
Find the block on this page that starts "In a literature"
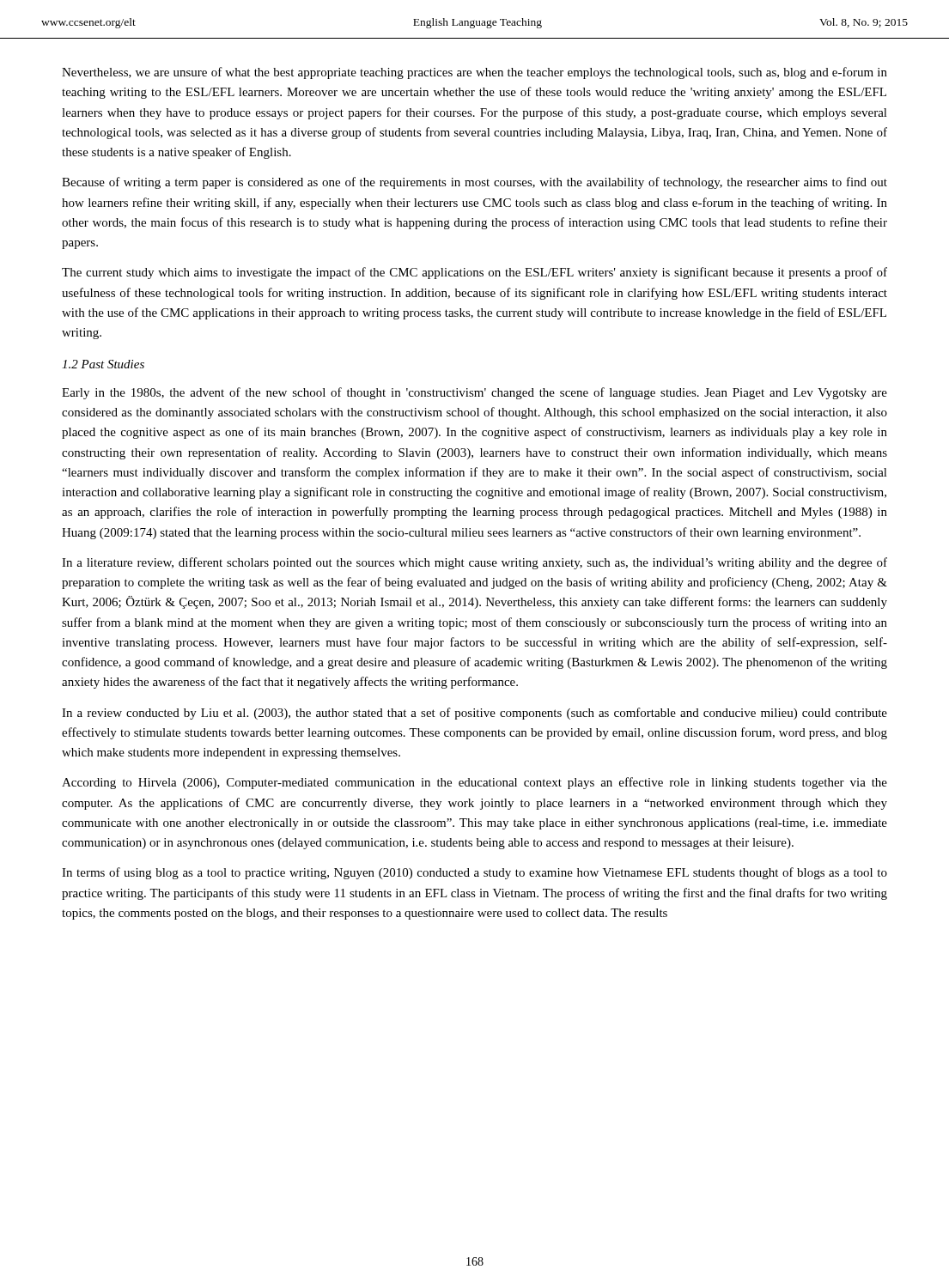pos(474,623)
